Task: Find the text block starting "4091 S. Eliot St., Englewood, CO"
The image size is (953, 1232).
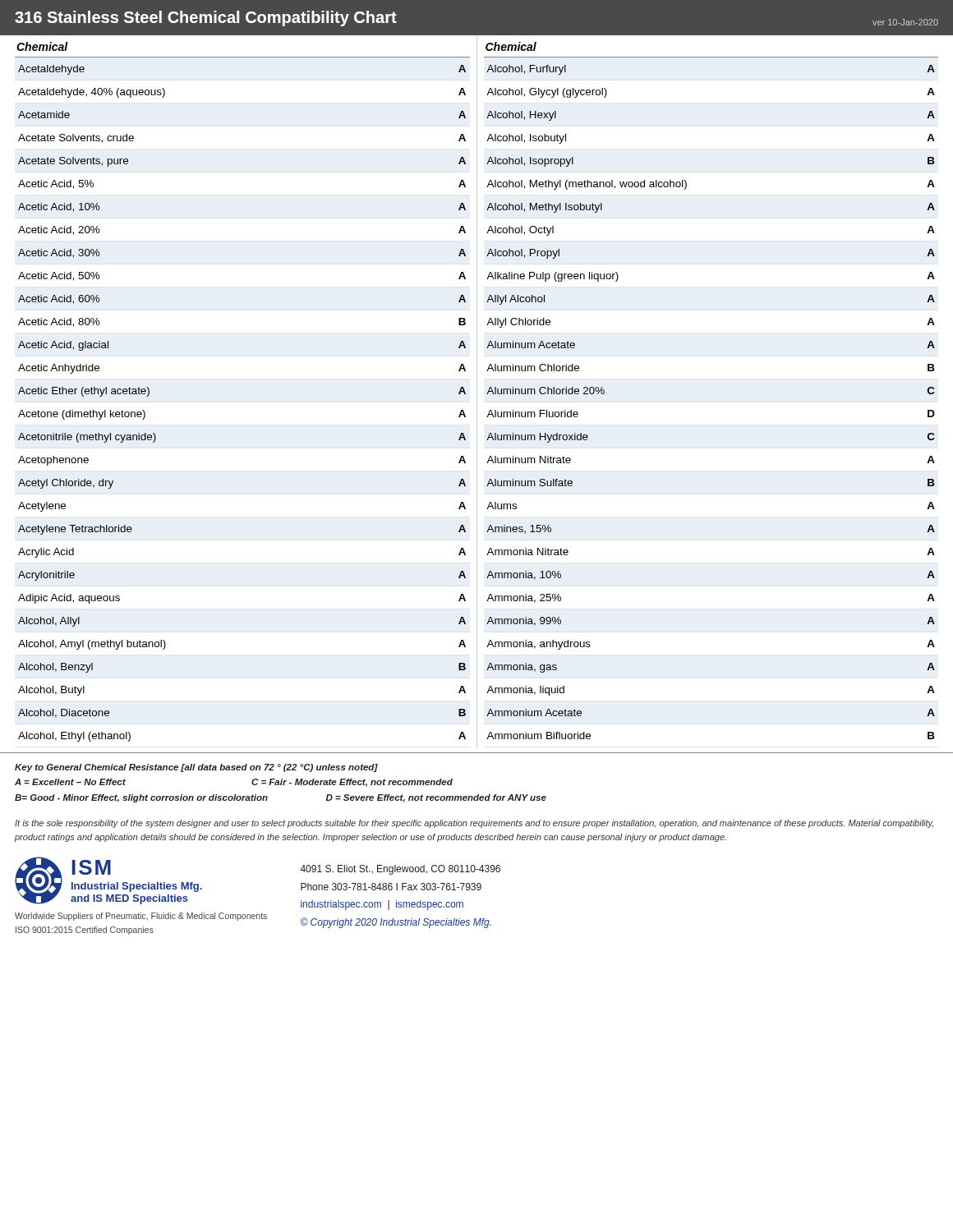Action: click(x=400, y=896)
